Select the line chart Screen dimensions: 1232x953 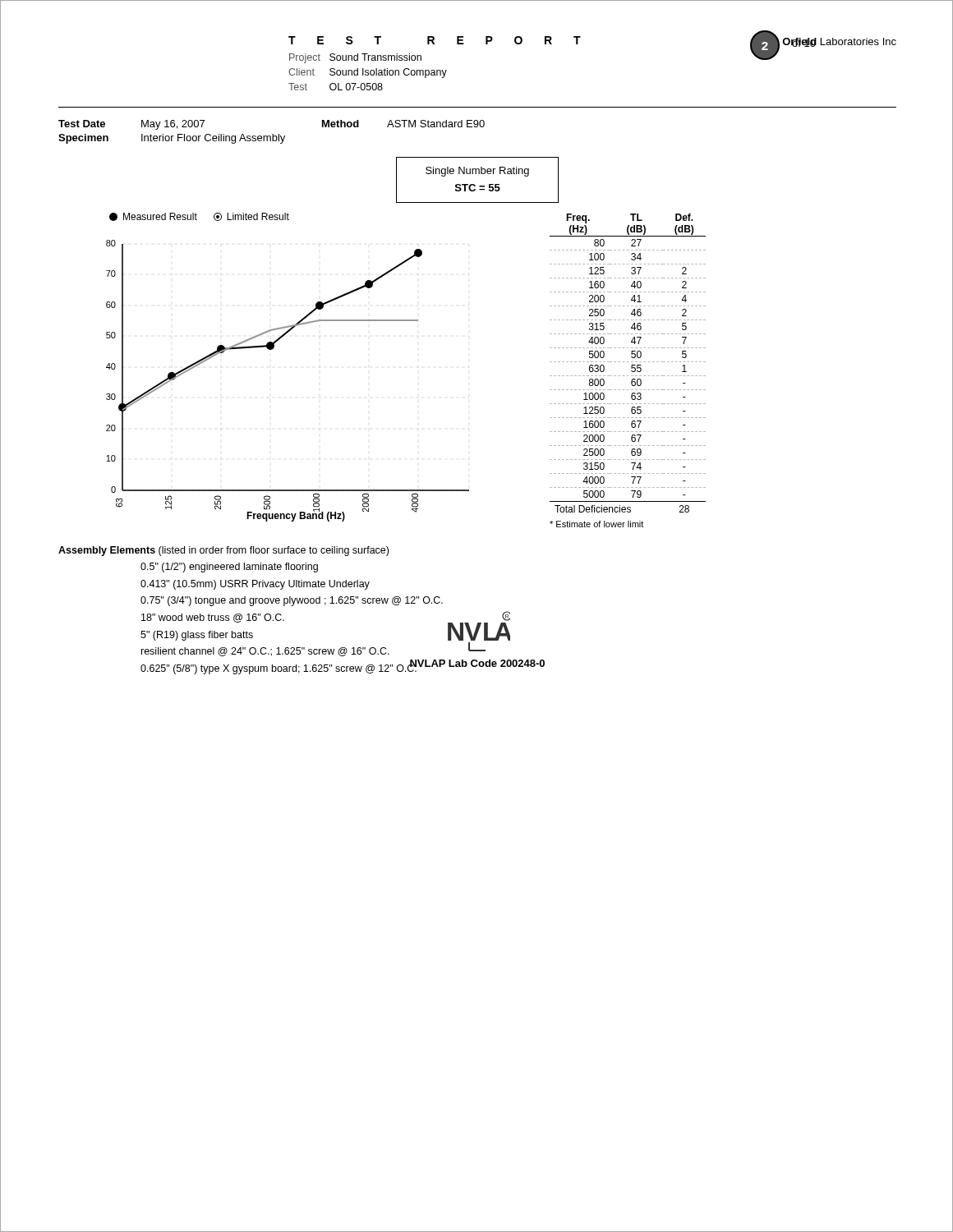pyautogui.click(x=297, y=367)
